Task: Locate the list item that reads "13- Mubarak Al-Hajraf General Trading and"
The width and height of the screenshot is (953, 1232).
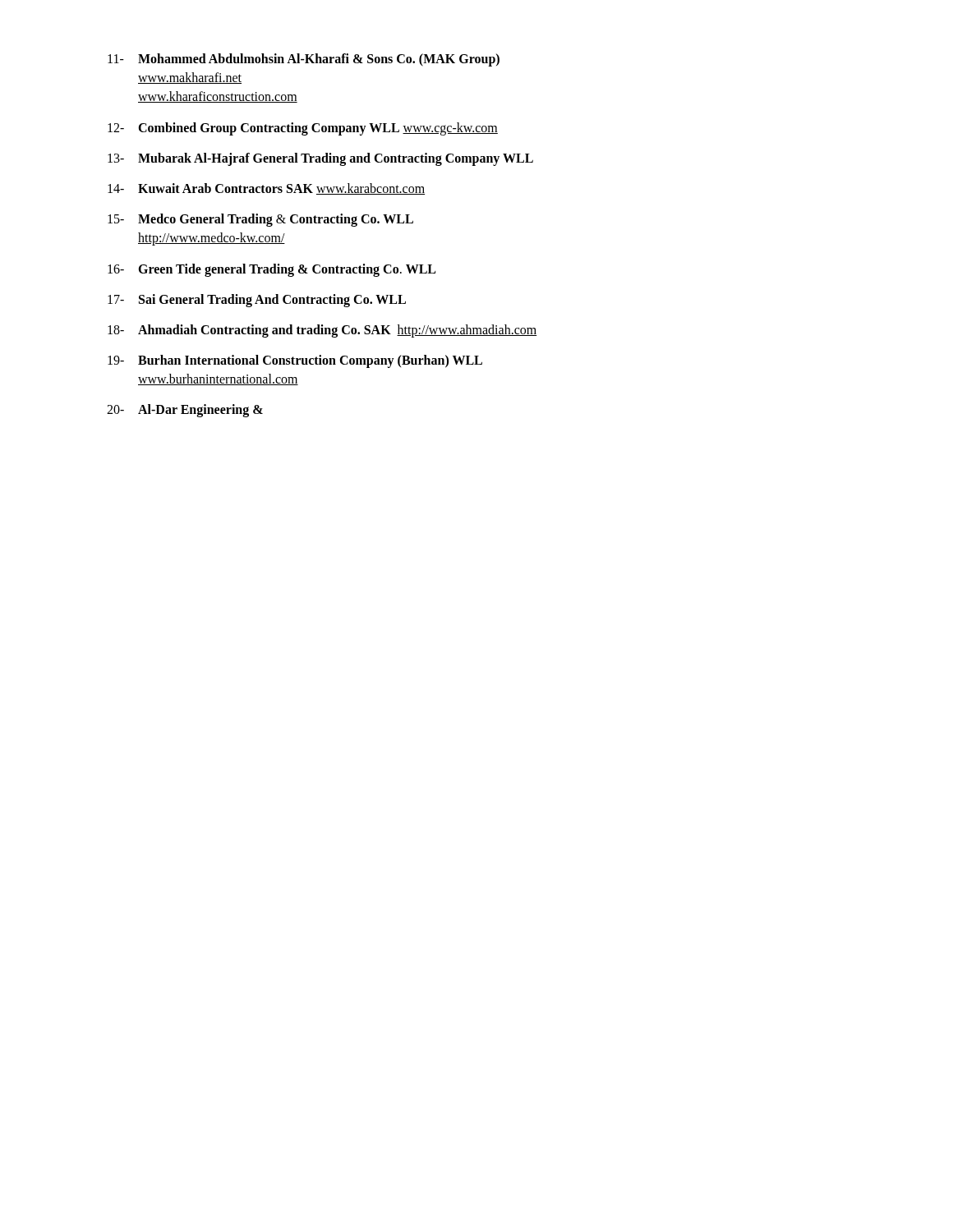Action: [x=460, y=158]
